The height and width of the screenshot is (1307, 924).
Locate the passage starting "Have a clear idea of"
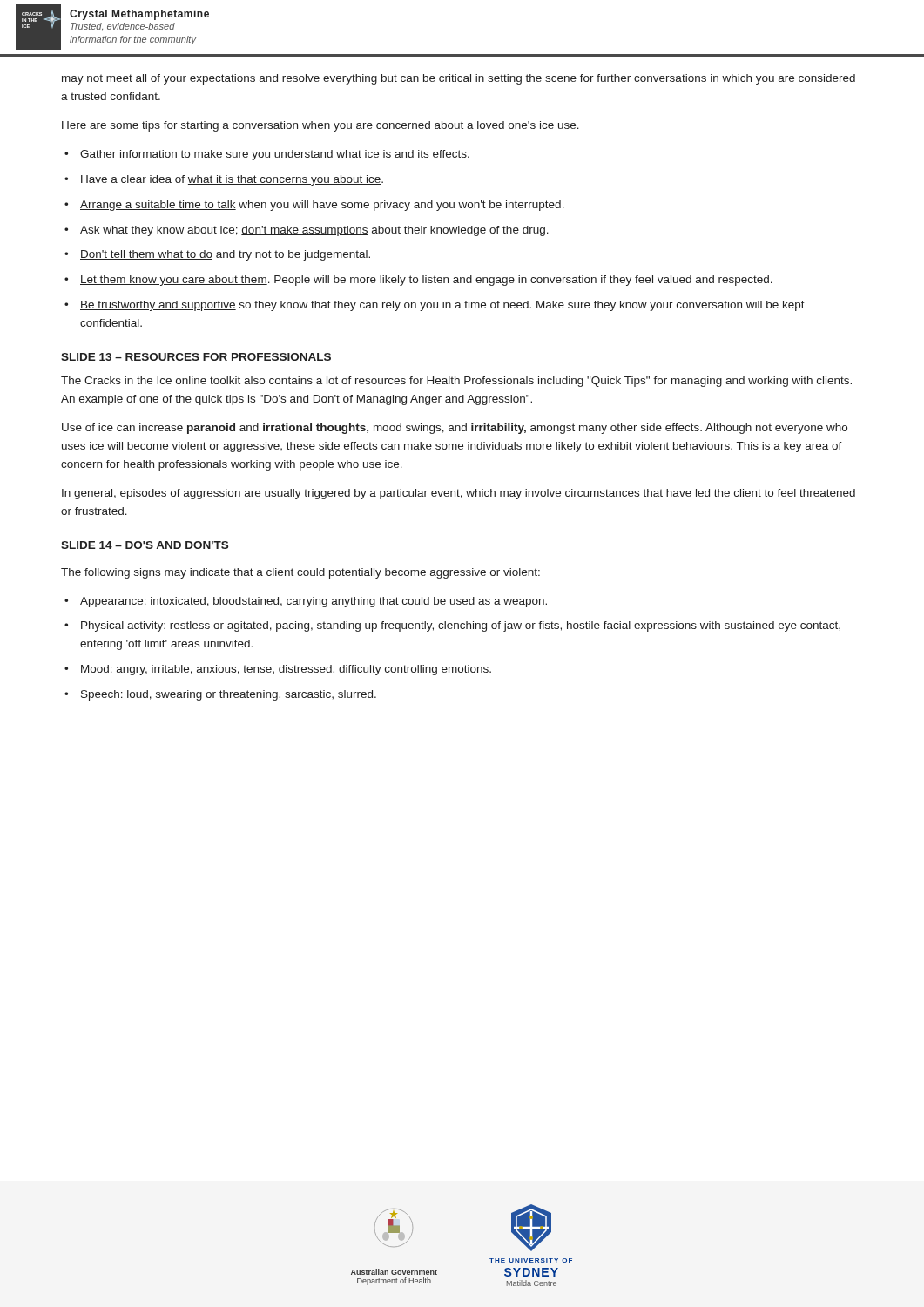(x=232, y=179)
